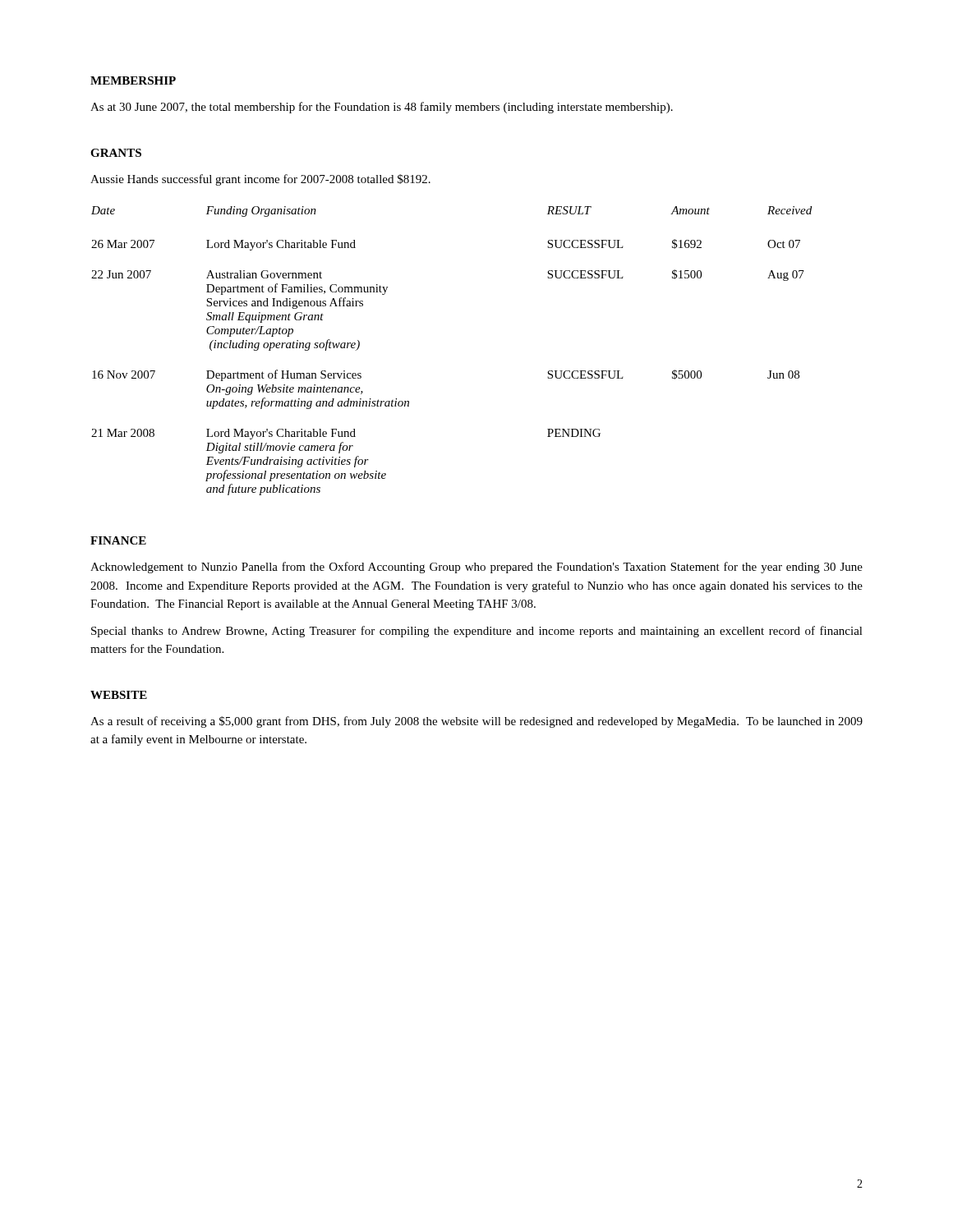Locate the table with the text "22 Jun 2007"
This screenshot has width=953, height=1232.
476,354
